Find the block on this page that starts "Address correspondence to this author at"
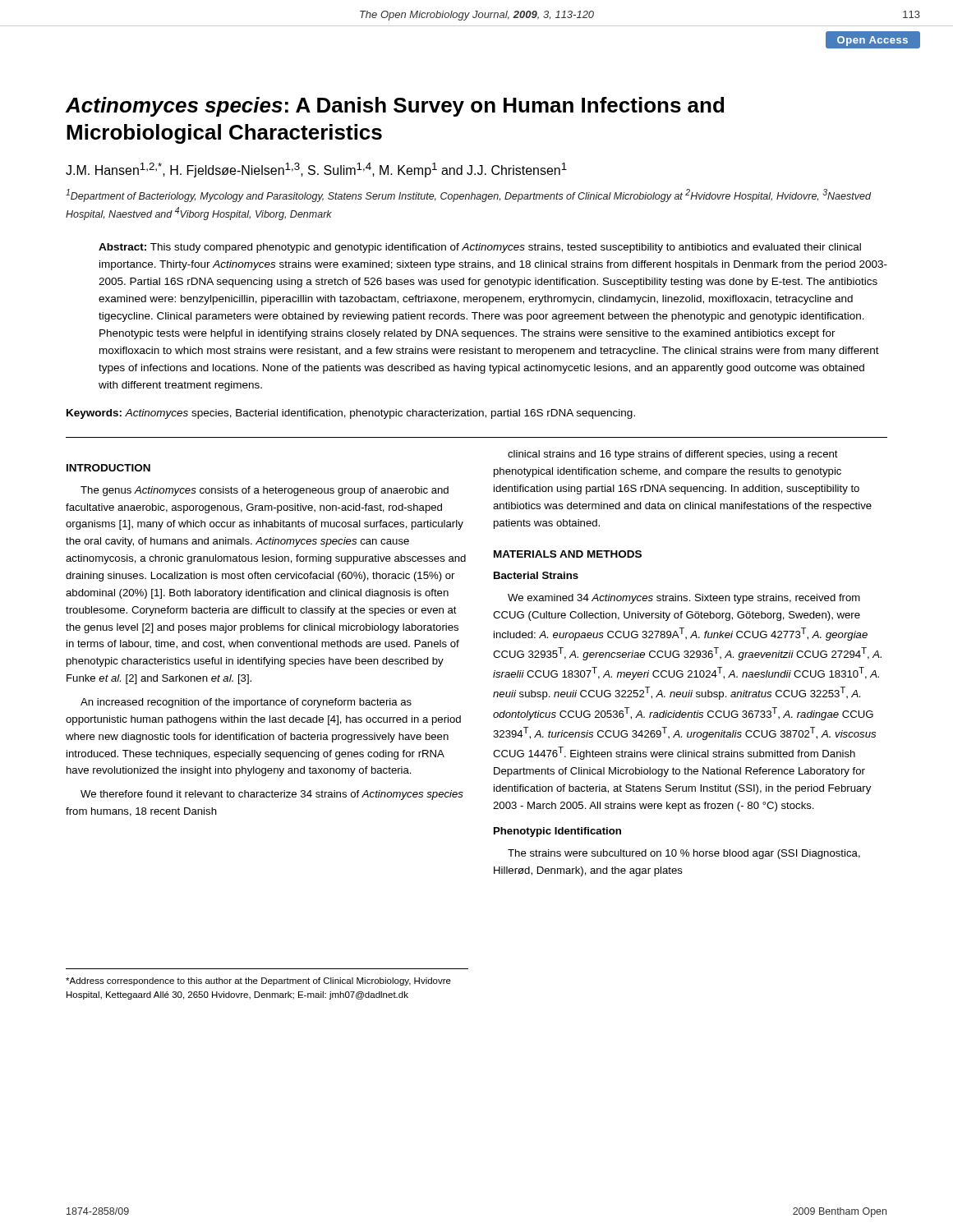The image size is (953, 1232). pyautogui.click(x=258, y=988)
